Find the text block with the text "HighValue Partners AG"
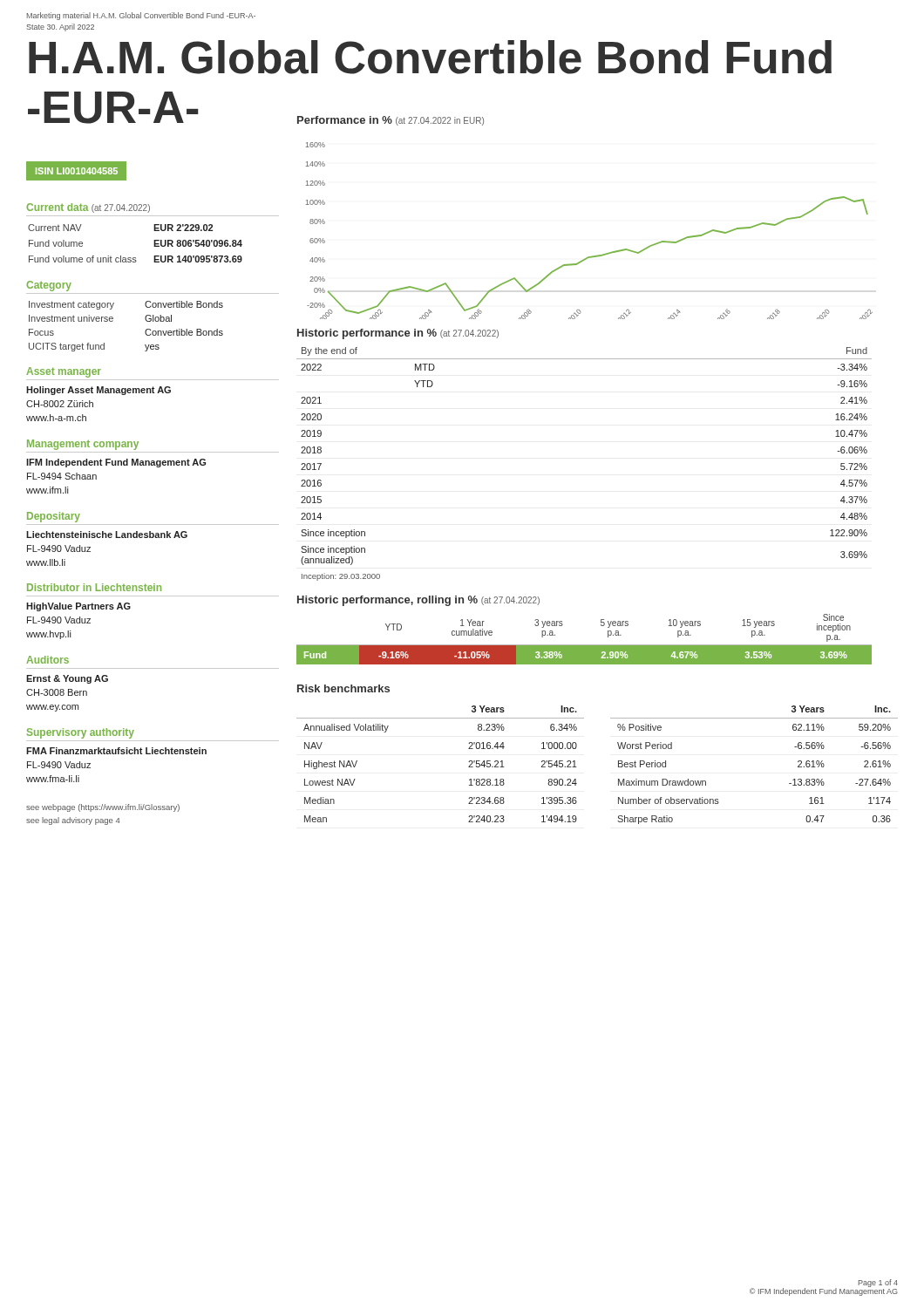This screenshot has width=924, height=1308. (x=78, y=607)
